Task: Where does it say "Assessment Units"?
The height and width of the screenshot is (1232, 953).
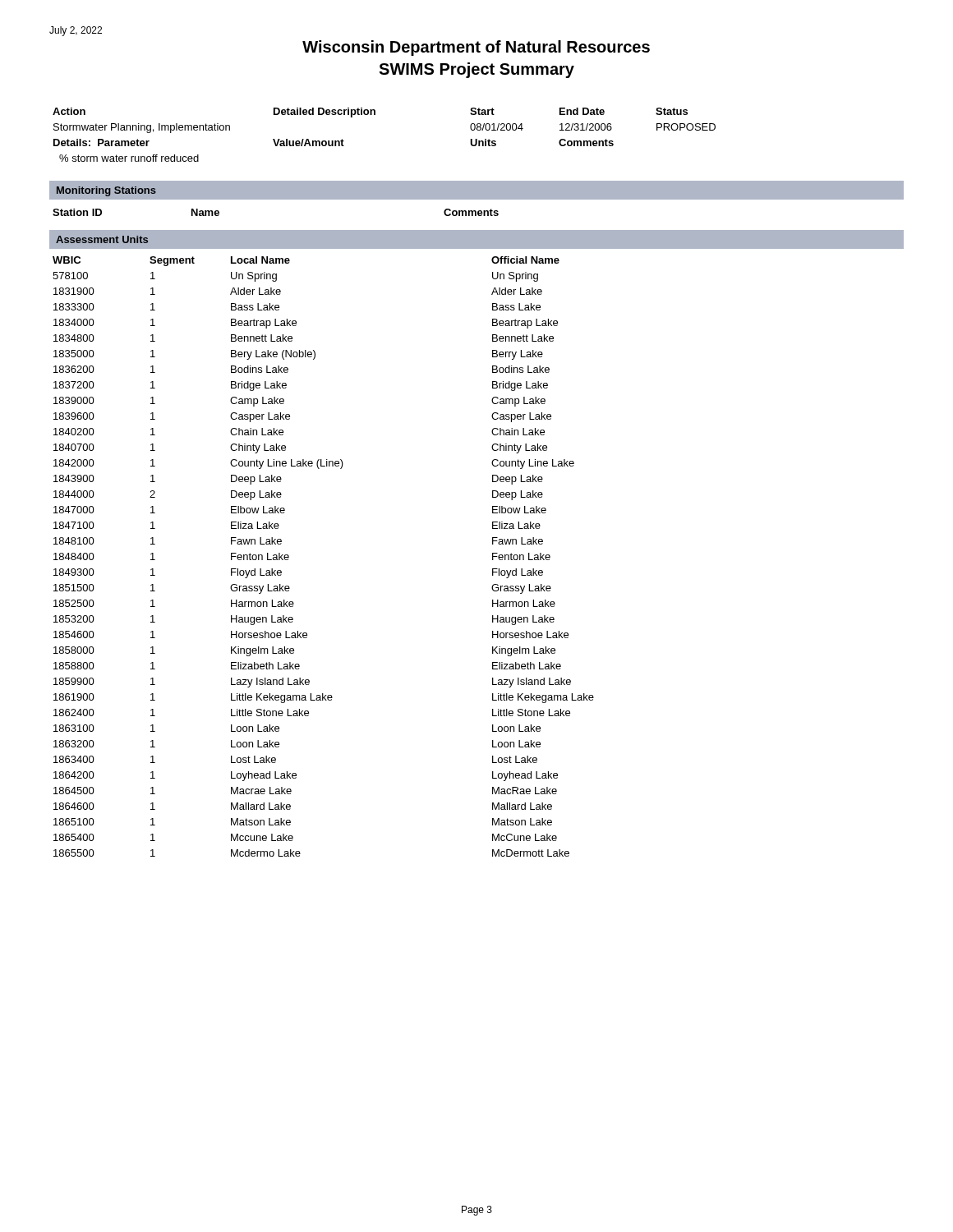Action: pos(102,239)
